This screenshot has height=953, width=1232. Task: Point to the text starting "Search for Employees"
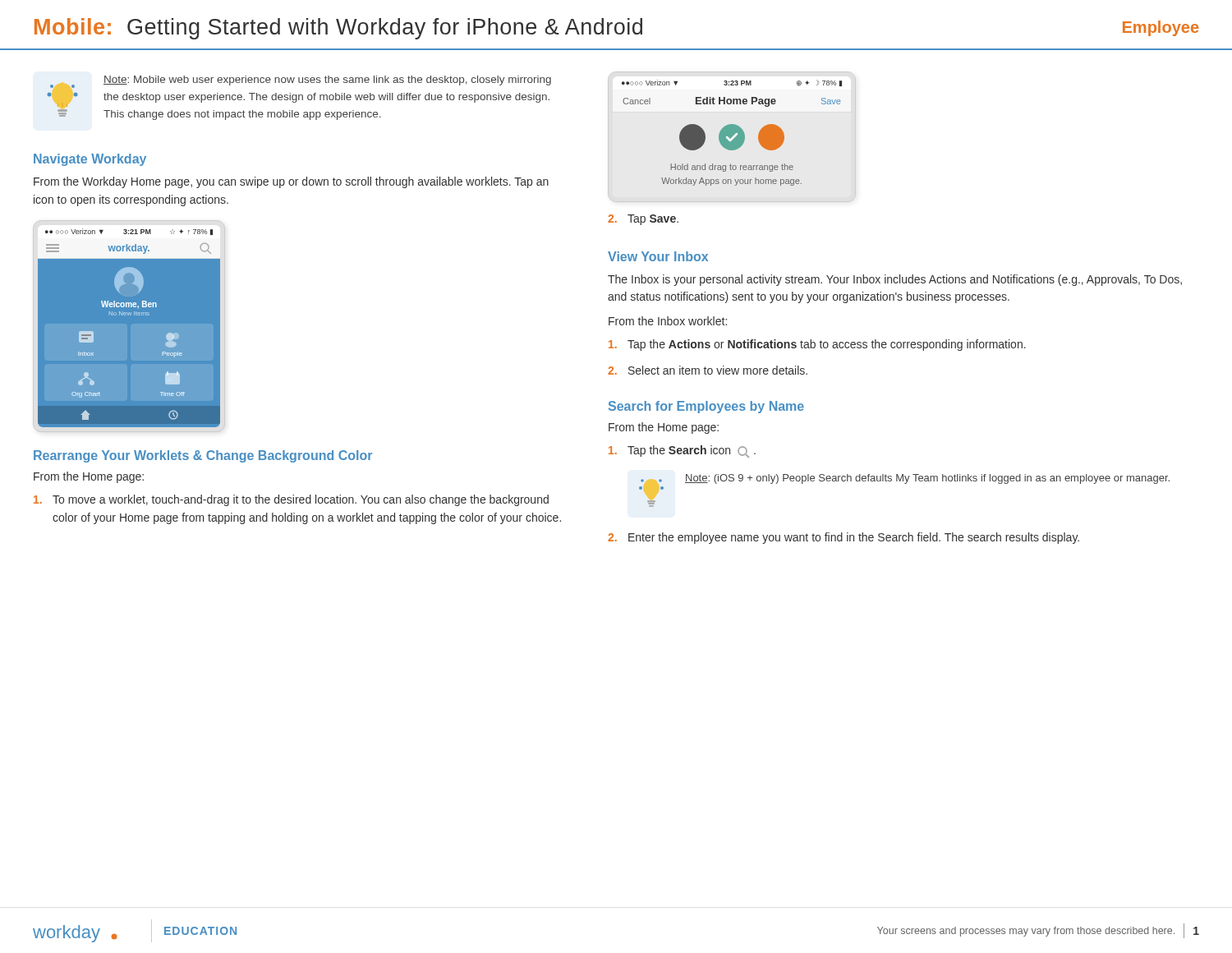pyautogui.click(x=706, y=407)
